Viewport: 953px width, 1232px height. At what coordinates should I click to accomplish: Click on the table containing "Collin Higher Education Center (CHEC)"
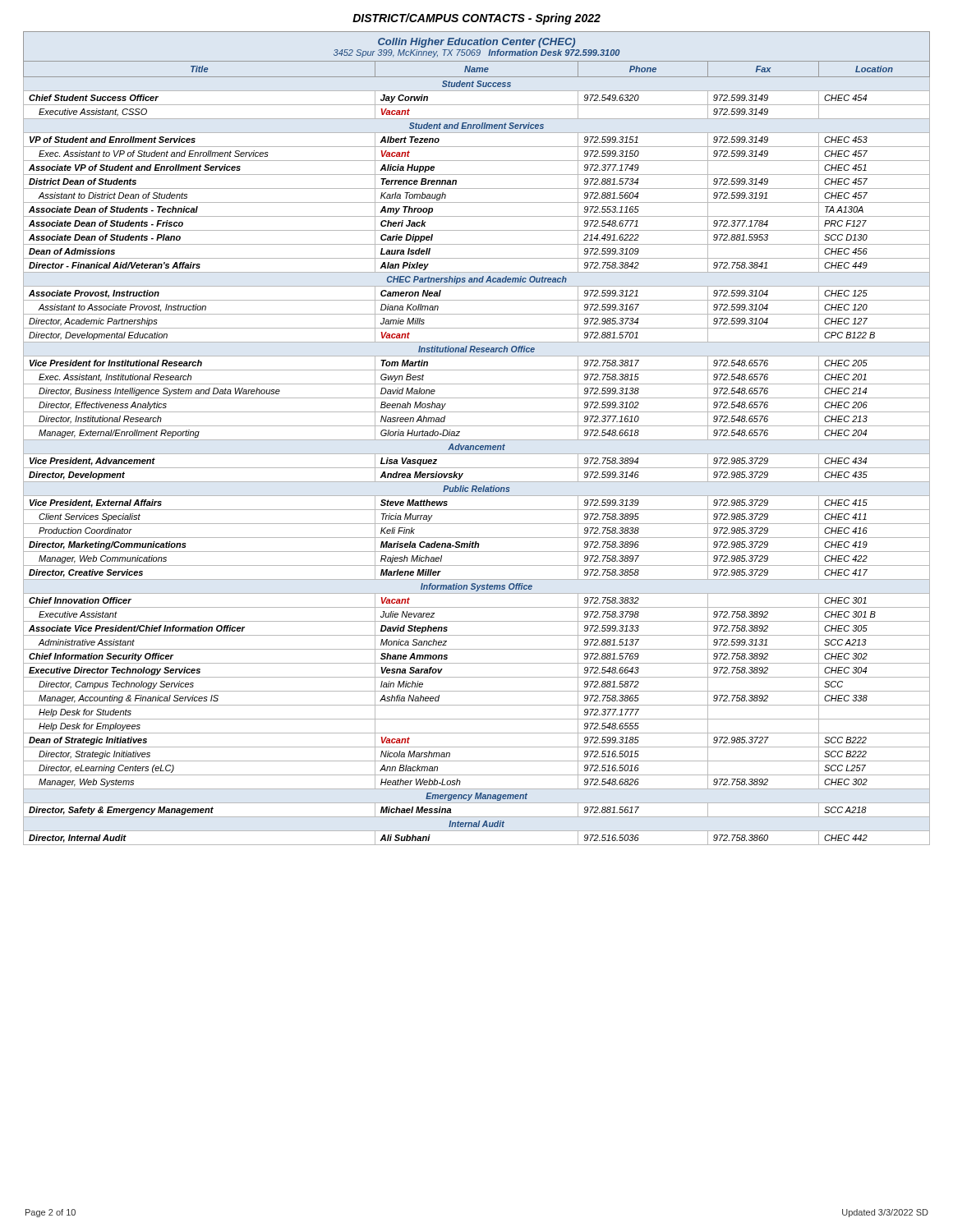pyautogui.click(x=476, y=438)
